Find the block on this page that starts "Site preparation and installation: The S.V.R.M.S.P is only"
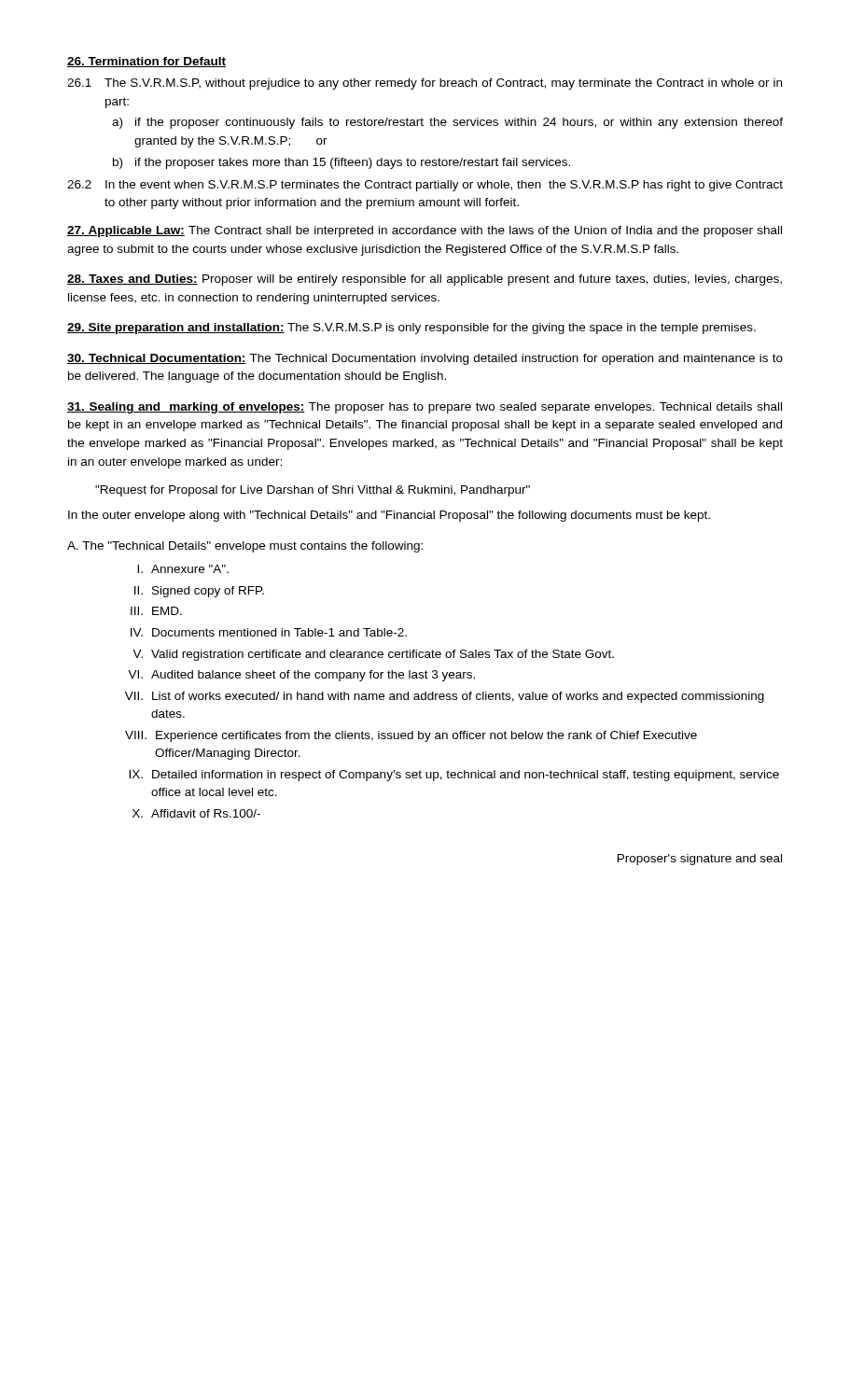This screenshot has height=1400, width=850. pos(412,327)
